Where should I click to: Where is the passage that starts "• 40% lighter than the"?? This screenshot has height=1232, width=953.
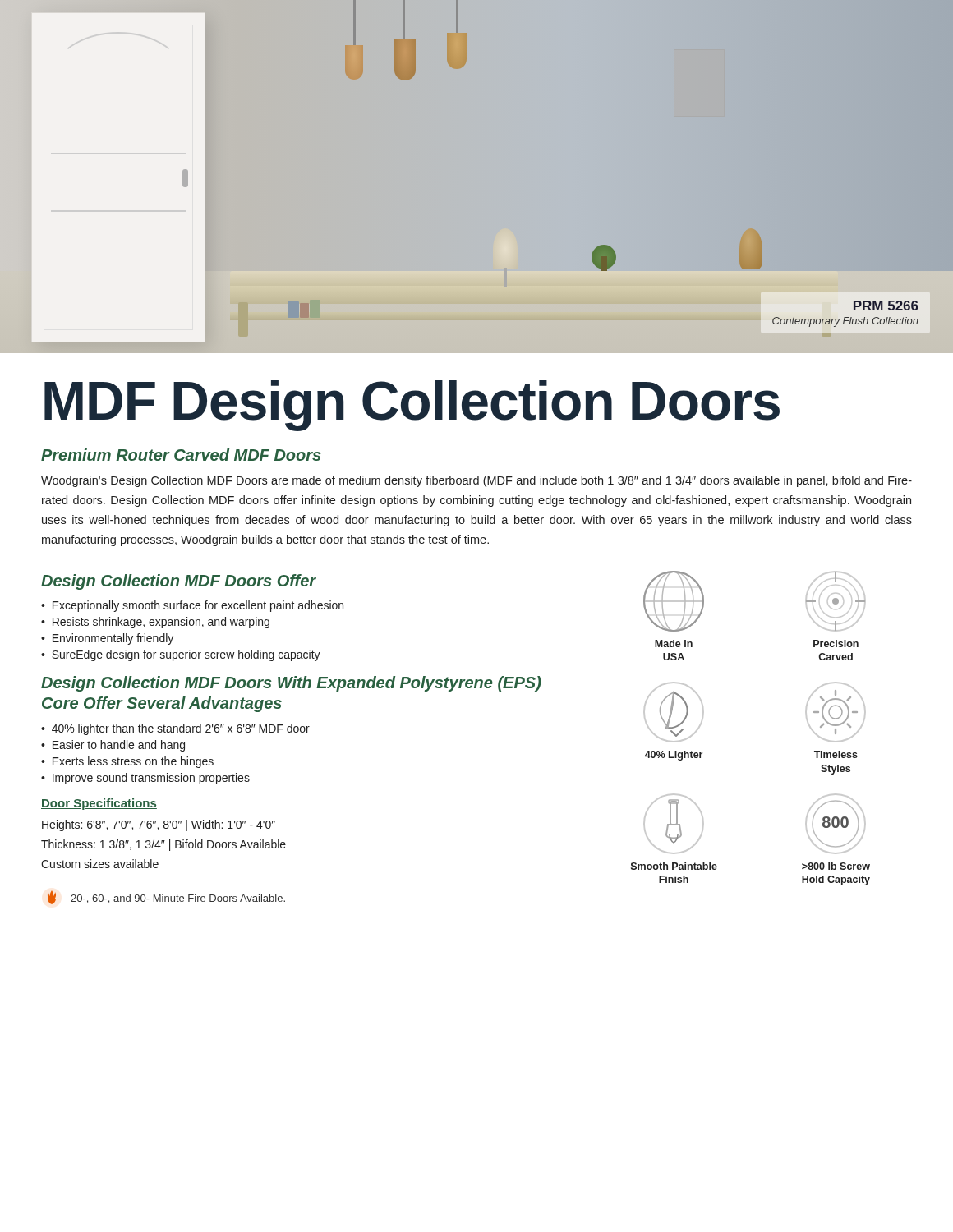coord(175,729)
